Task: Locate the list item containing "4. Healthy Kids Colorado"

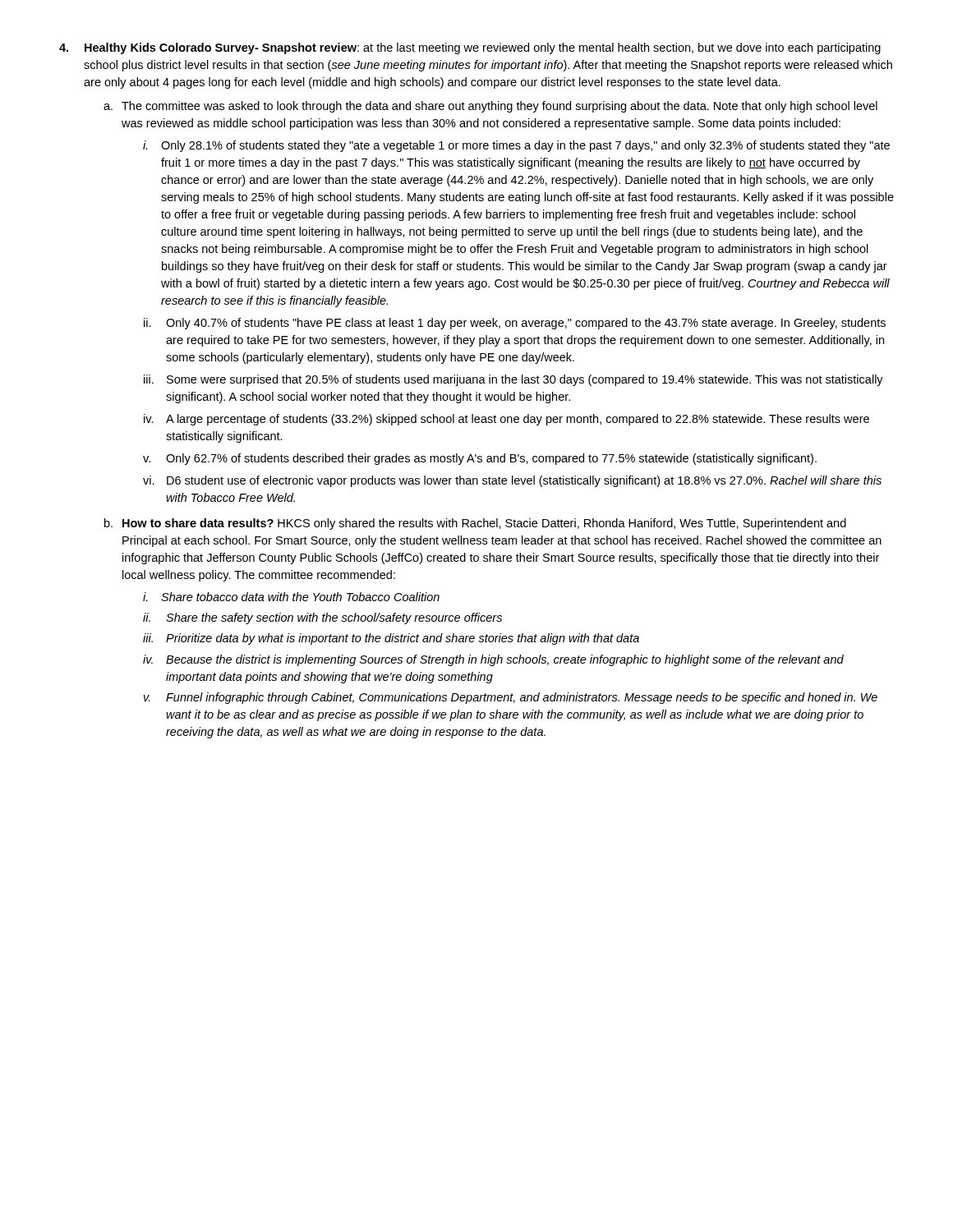Action: 476,65
